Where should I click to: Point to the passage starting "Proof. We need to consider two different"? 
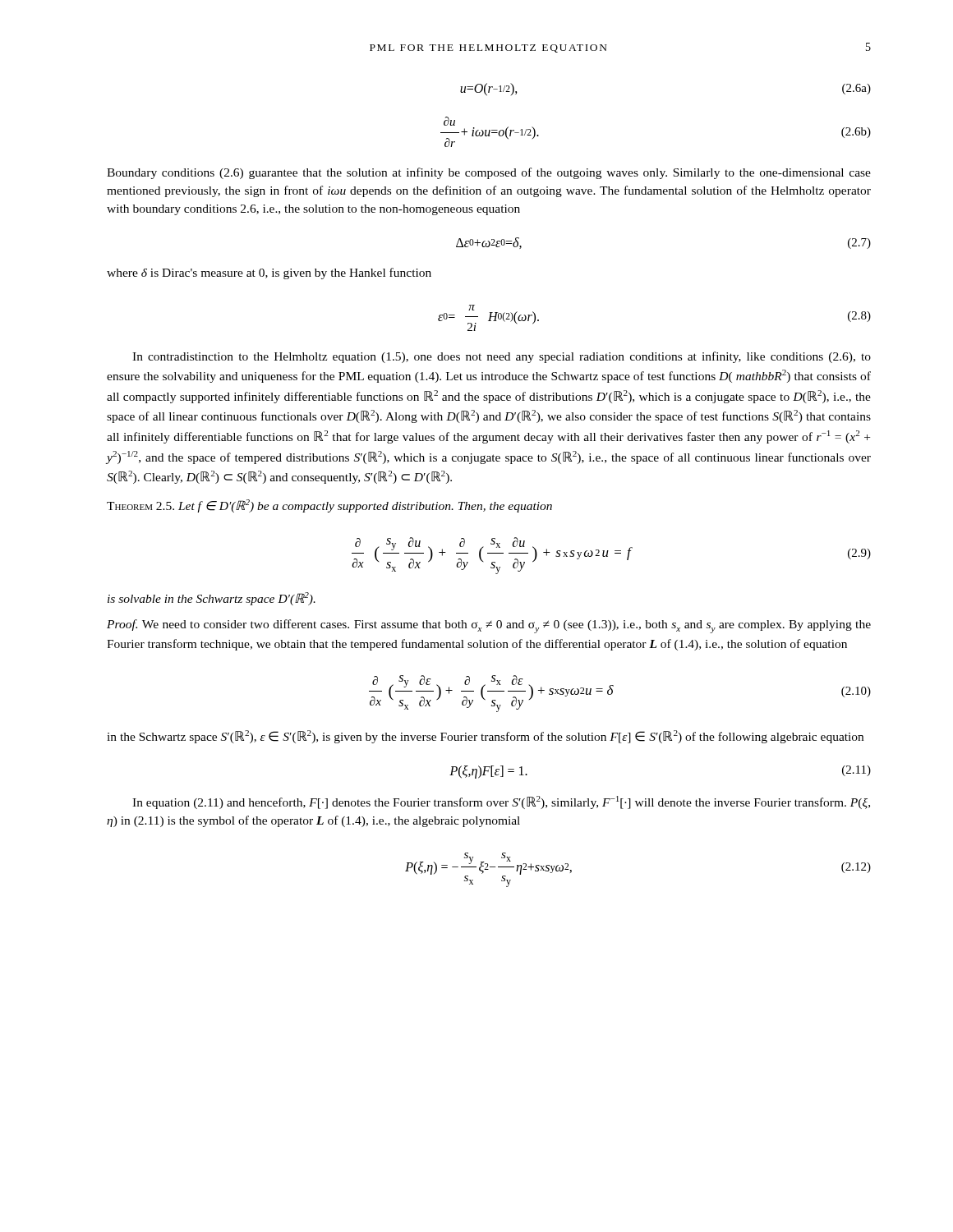(x=489, y=634)
